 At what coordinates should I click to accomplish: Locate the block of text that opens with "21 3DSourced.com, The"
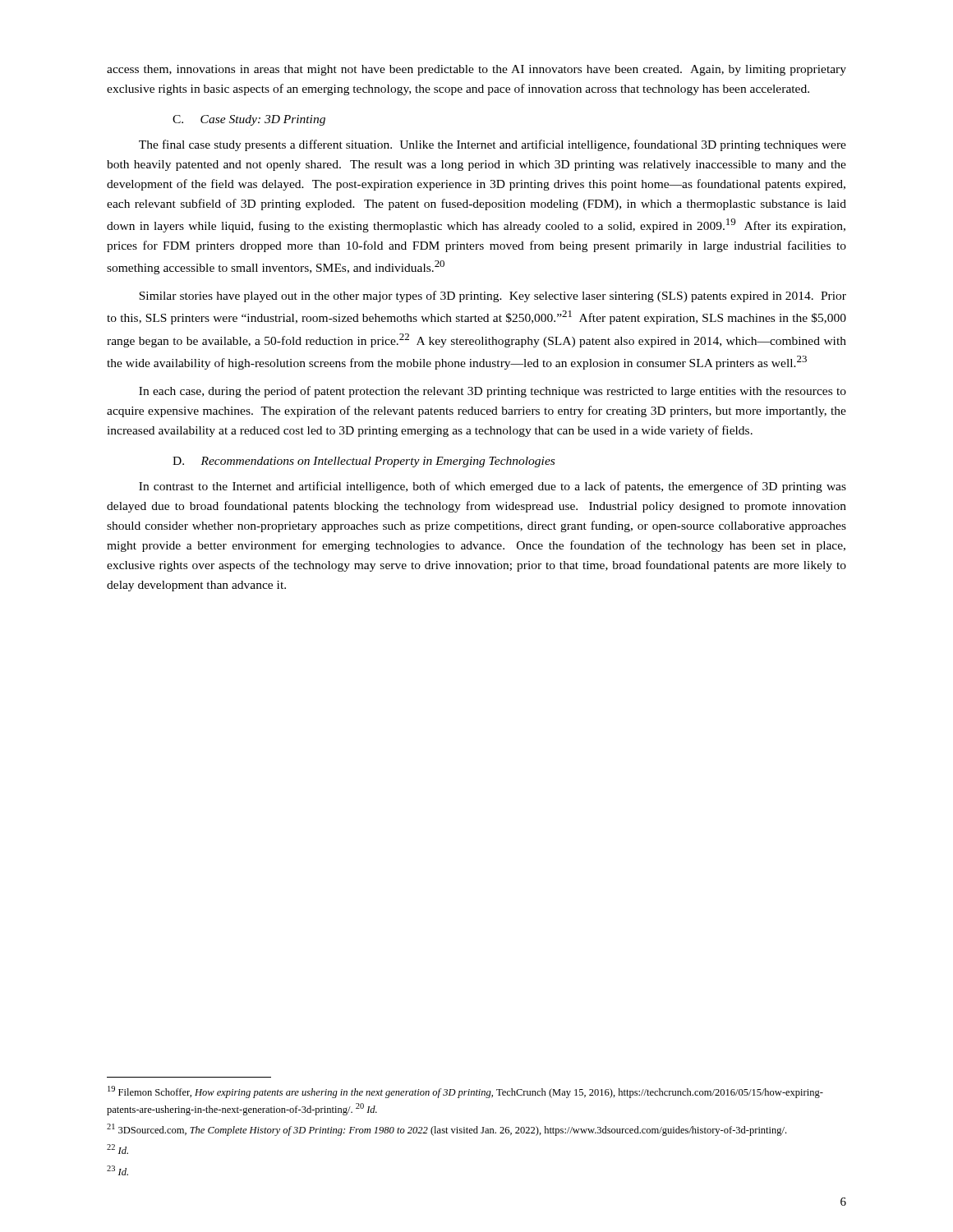tap(447, 1129)
